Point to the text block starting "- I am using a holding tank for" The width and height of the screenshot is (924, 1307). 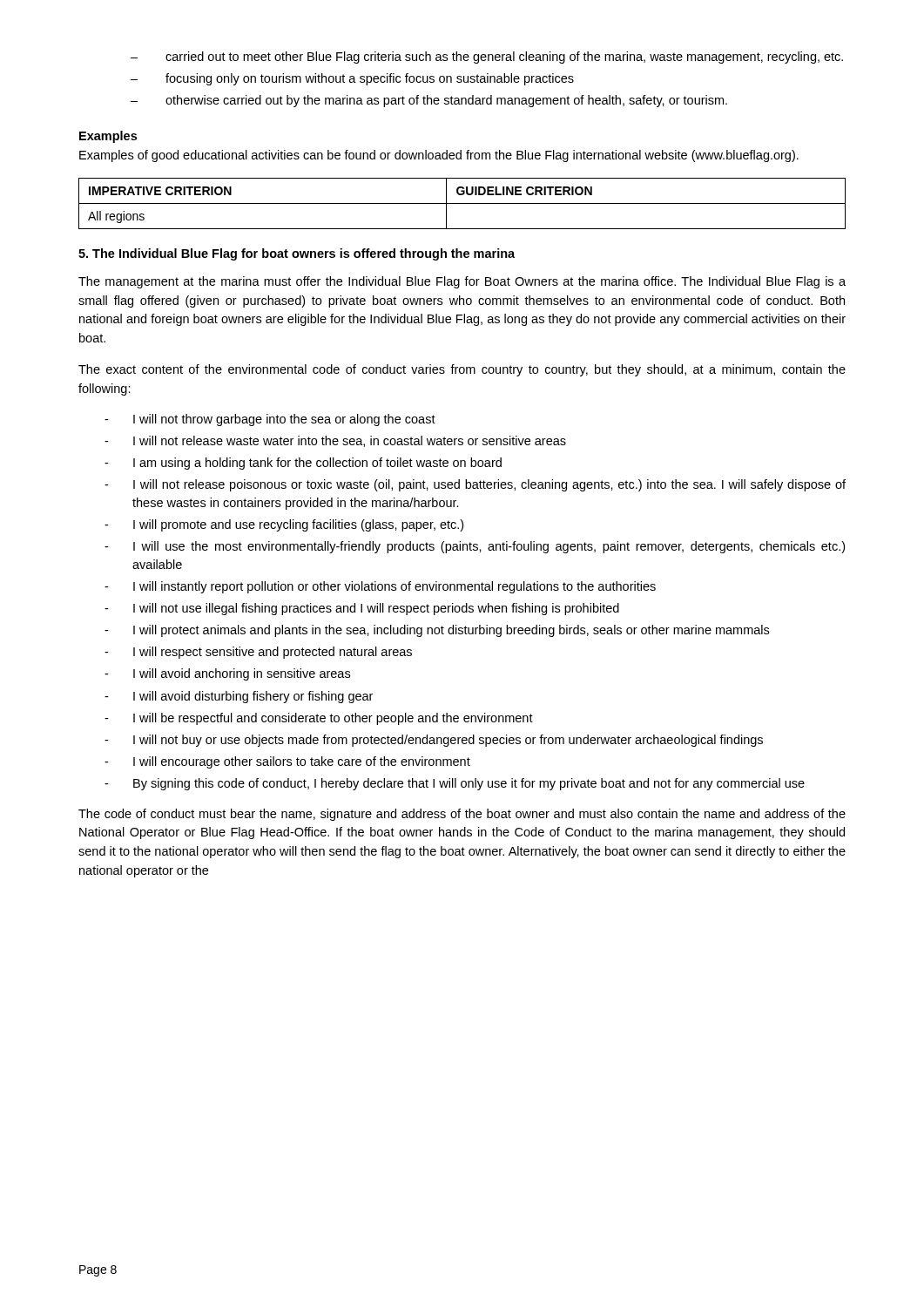coord(462,463)
